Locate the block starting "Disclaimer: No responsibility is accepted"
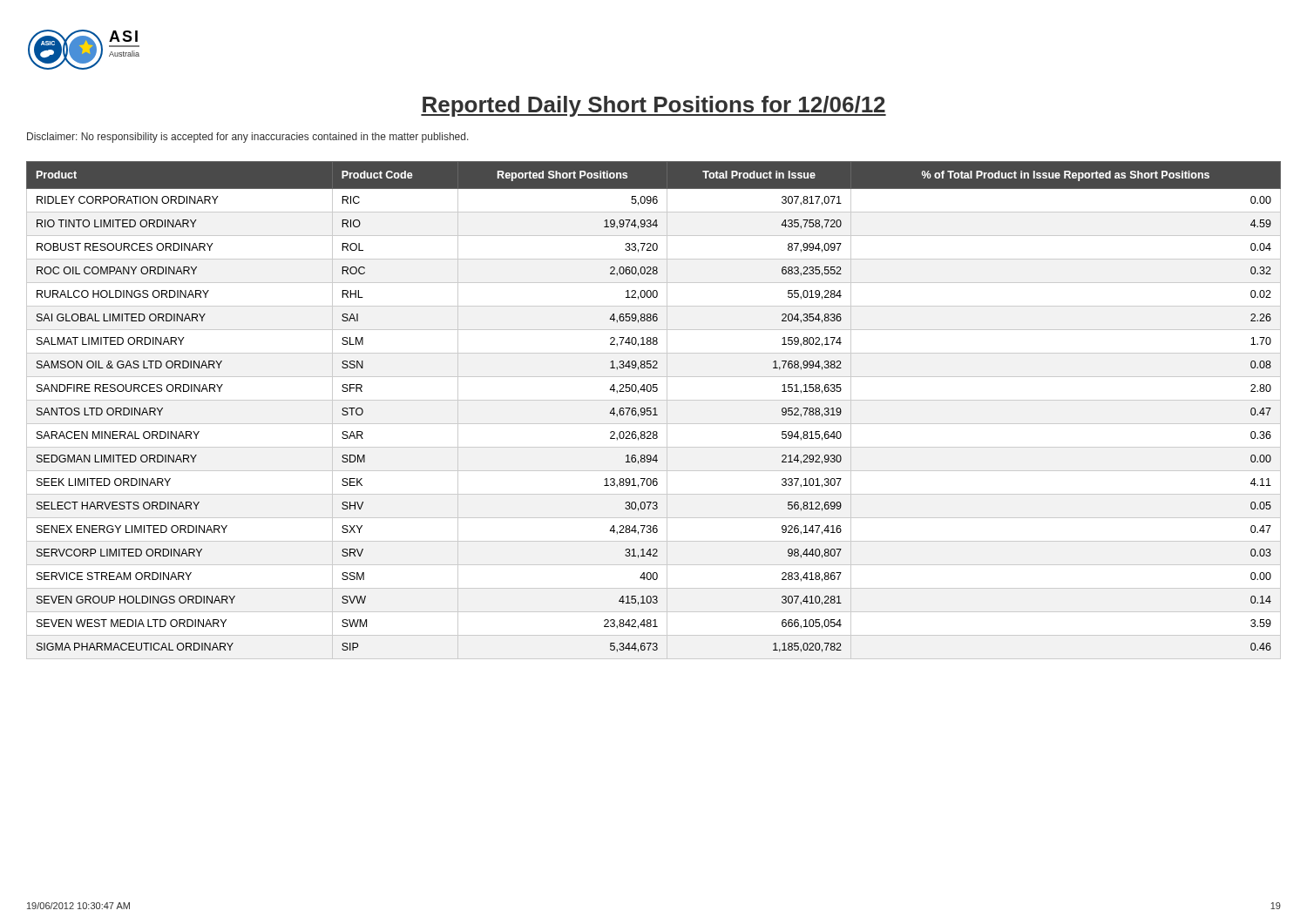The image size is (1307, 924). [x=248, y=137]
